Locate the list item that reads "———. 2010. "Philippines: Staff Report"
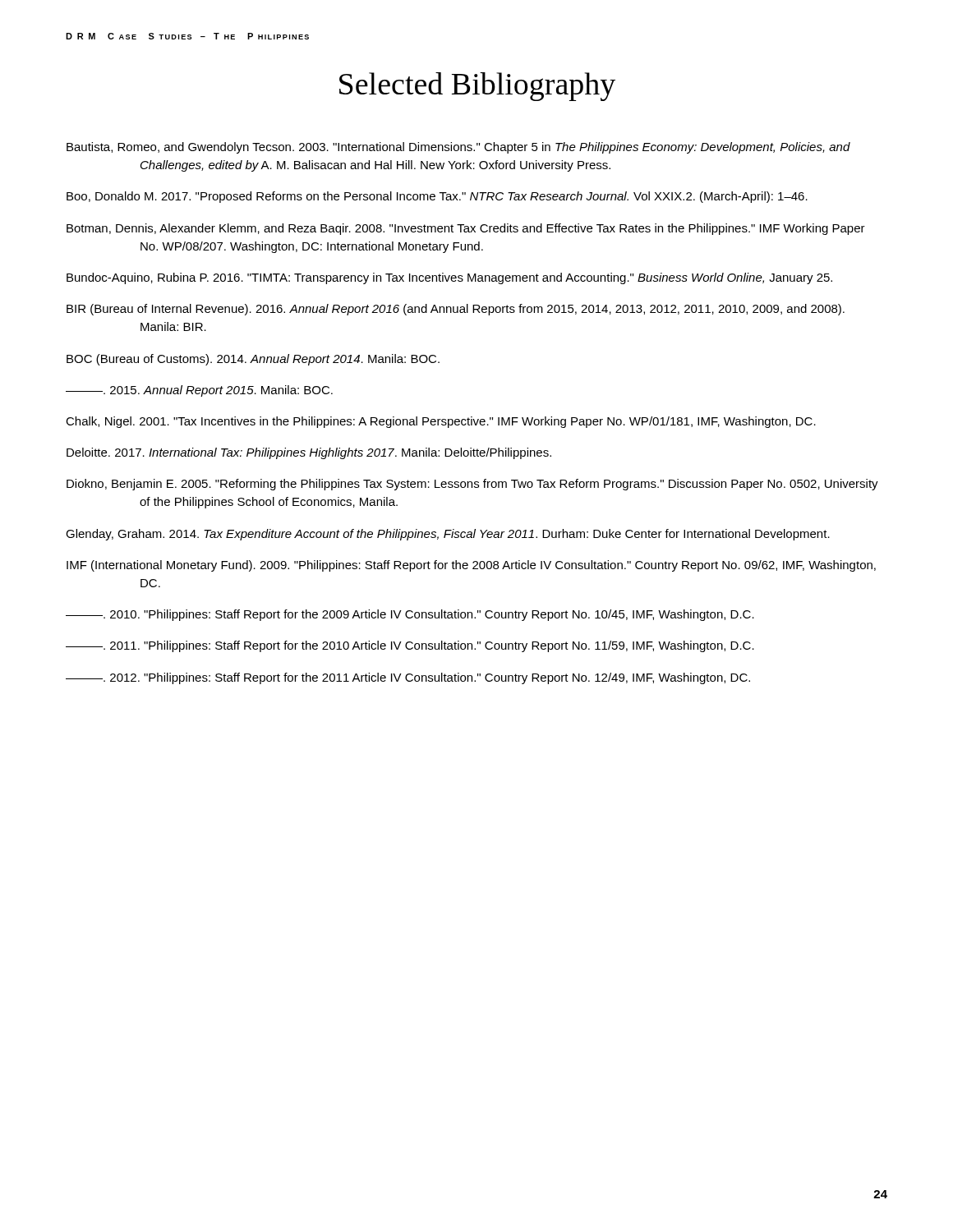The width and height of the screenshot is (953, 1232). point(410,614)
